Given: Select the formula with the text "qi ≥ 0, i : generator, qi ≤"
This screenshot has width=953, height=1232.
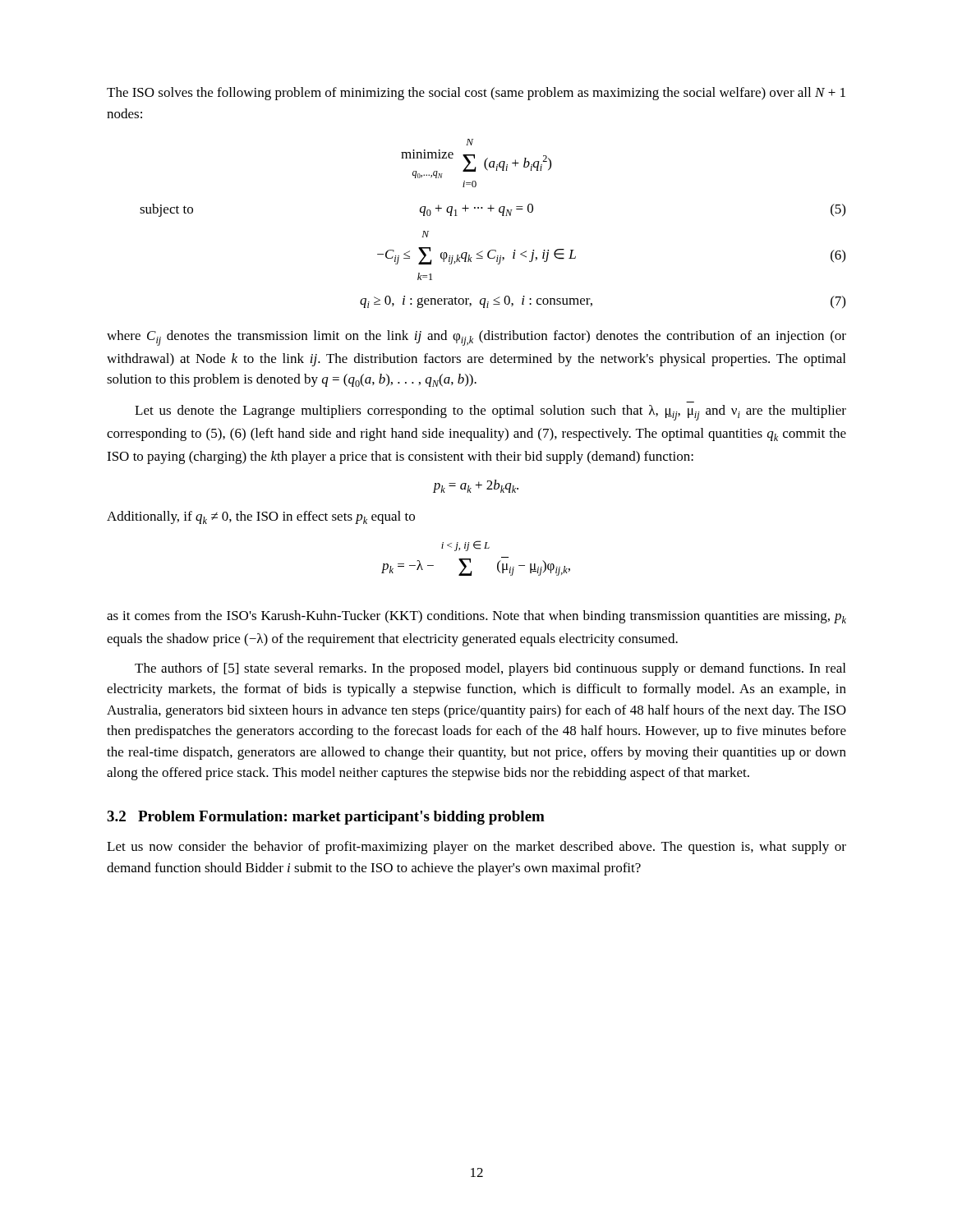Looking at the screenshot, I should (476, 301).
